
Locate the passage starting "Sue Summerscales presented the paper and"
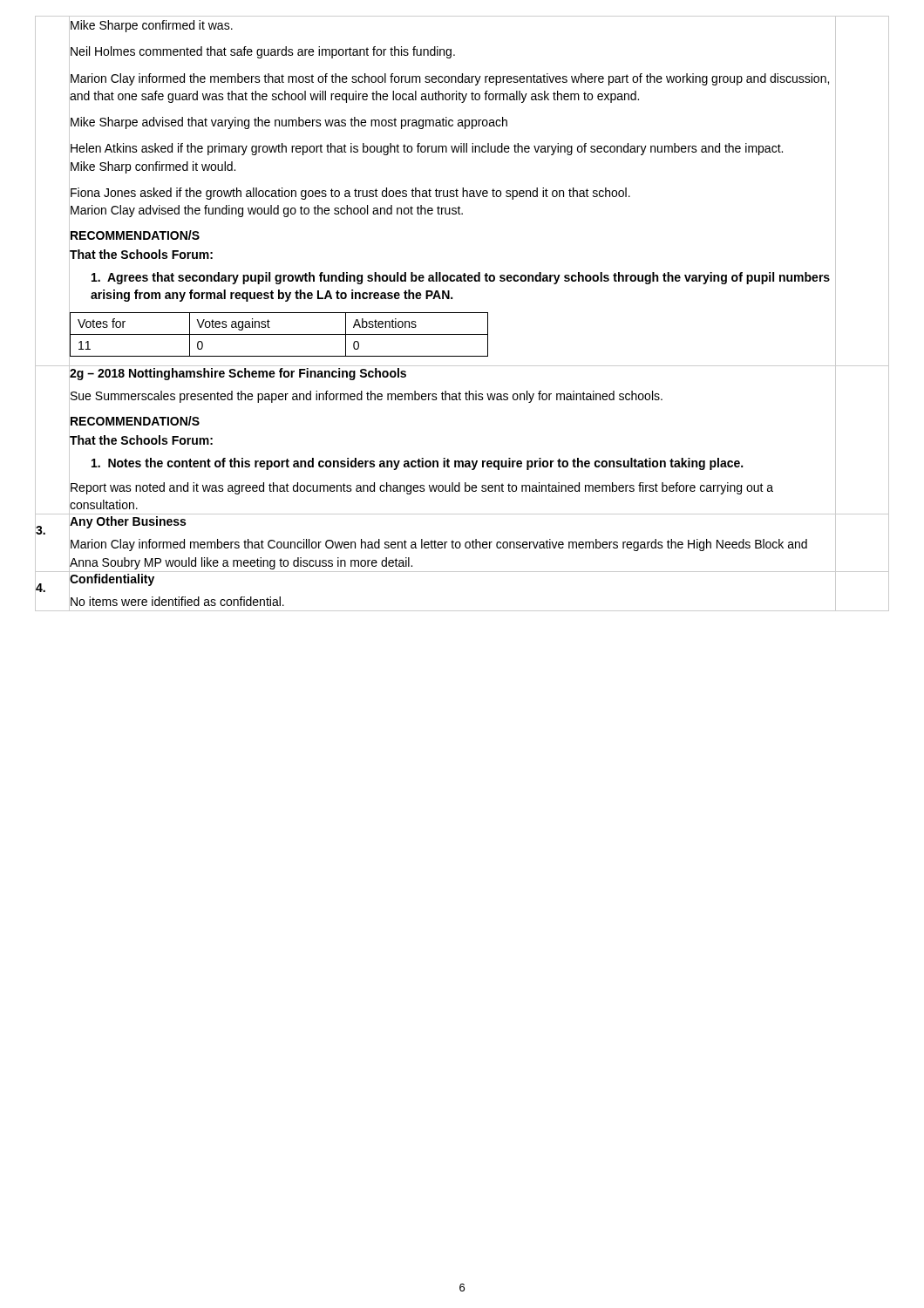click(367, 396)
